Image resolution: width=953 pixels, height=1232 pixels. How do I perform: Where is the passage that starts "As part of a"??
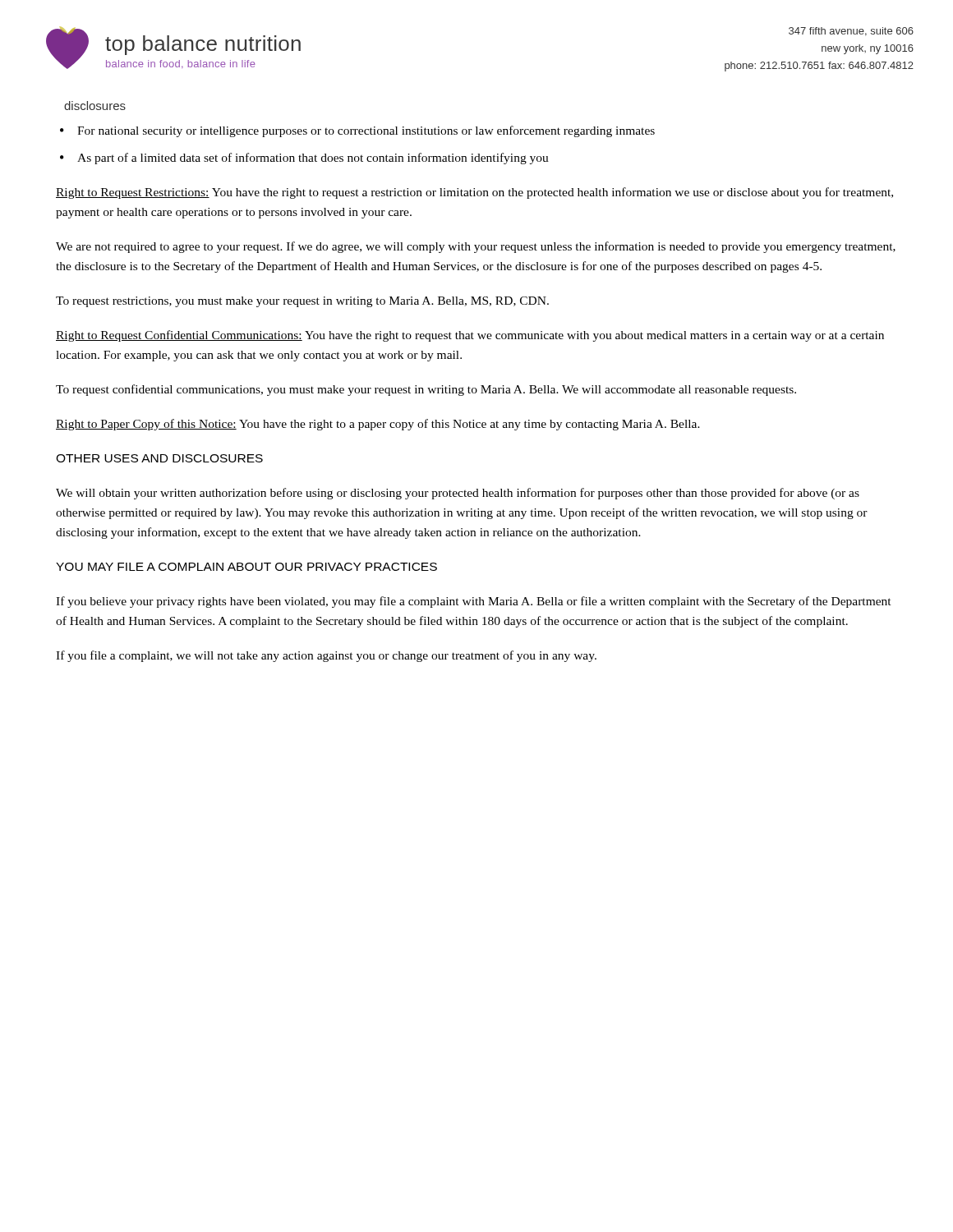tap(313, 158)
